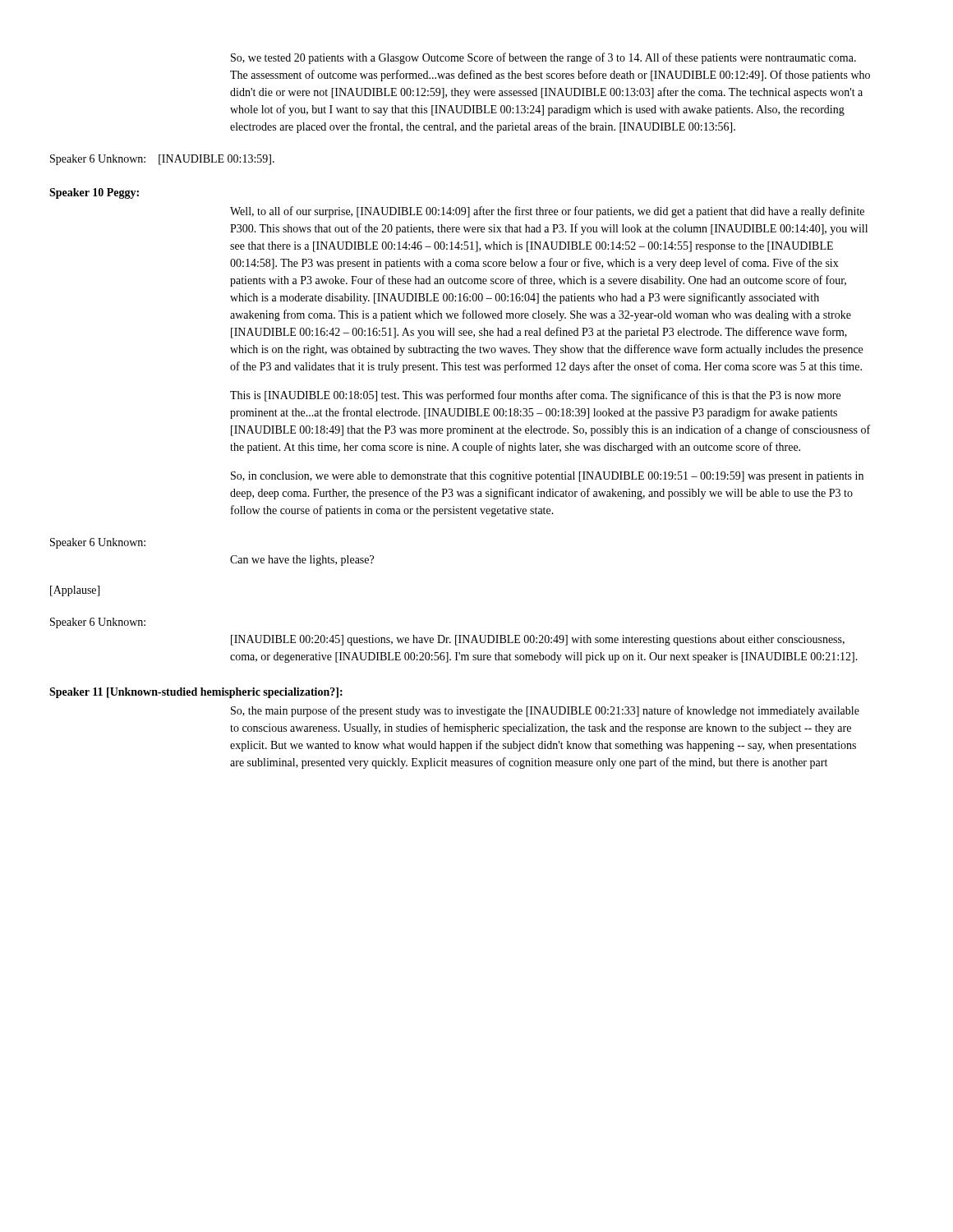953x1232 pixels.
Task: Locate the text "Speaker 6 Unknown: [INAUDIBLE 00:13:59]."
Action: 162,159
